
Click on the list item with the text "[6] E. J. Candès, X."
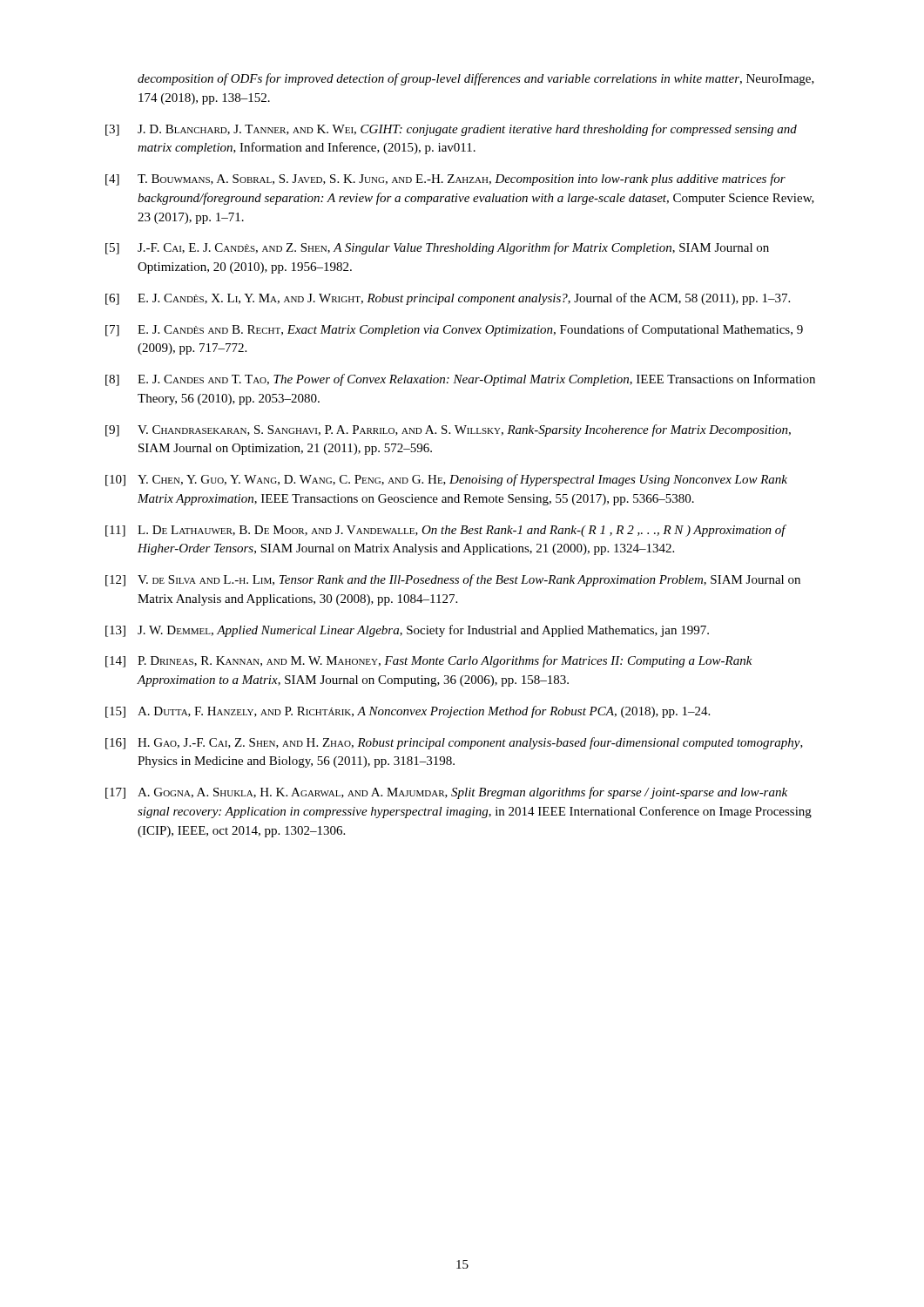point(462,299)
